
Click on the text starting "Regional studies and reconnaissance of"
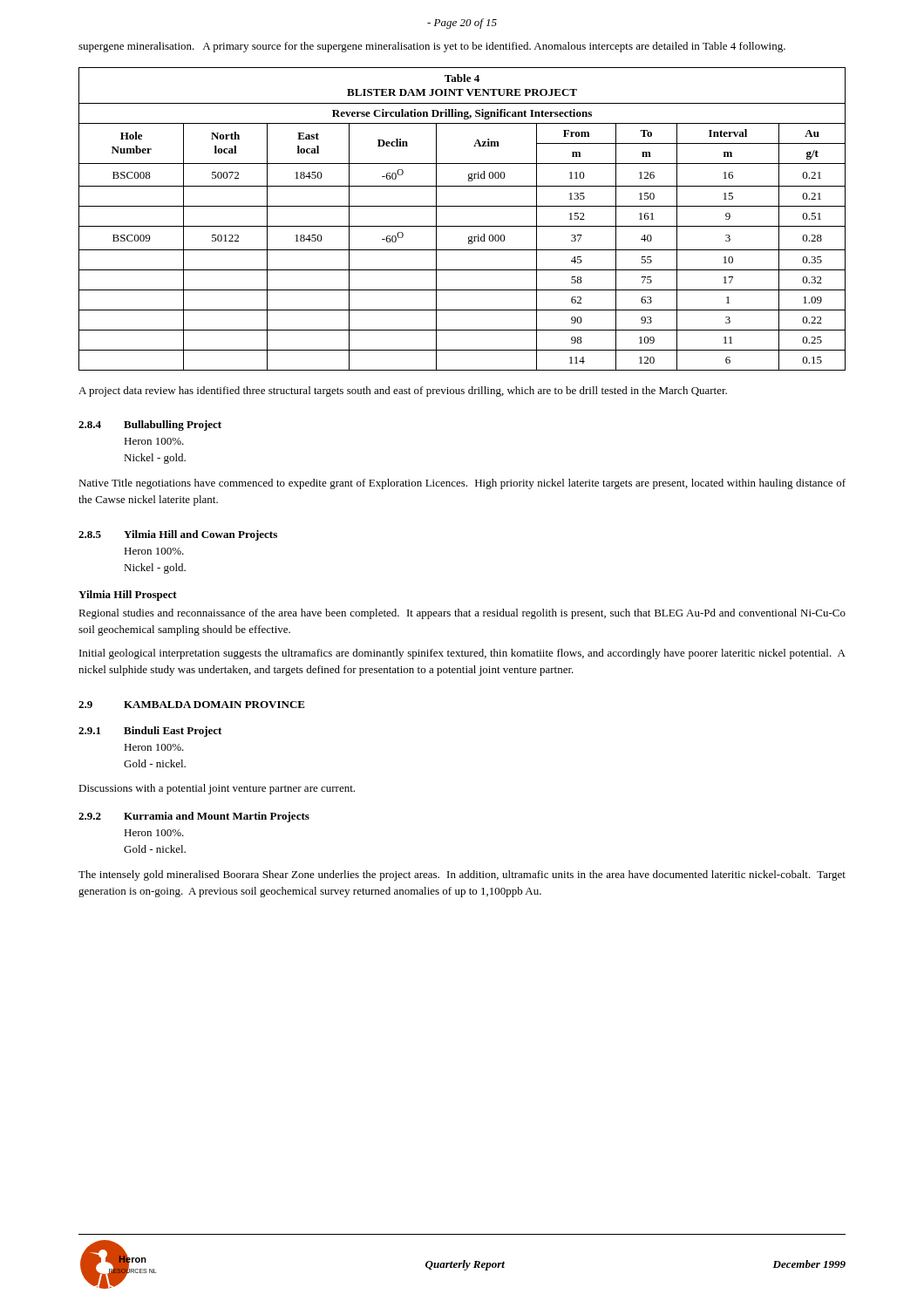462,621
